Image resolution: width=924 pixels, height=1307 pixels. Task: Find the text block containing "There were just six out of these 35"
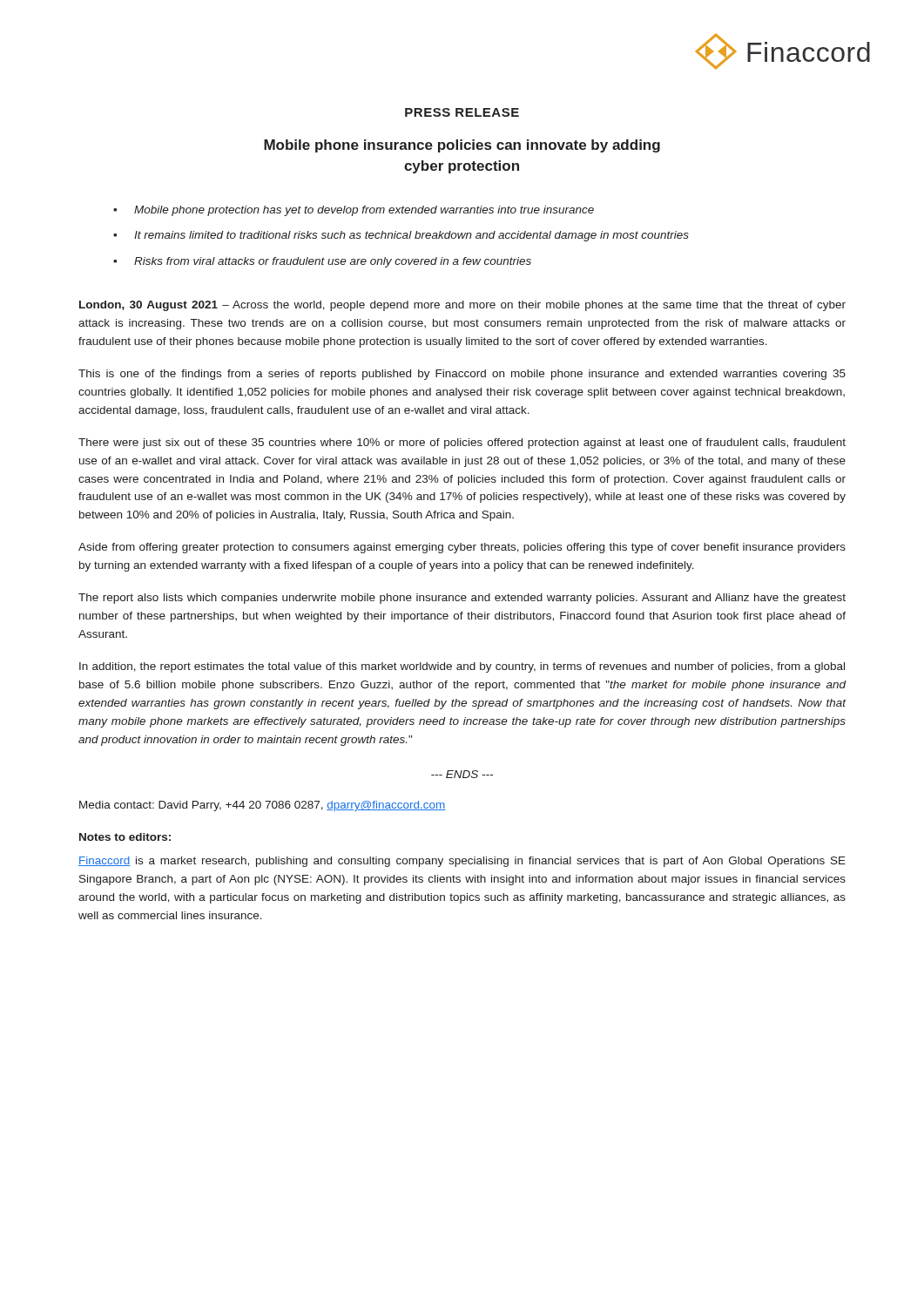pyautogui.click(x=462, y=478)
